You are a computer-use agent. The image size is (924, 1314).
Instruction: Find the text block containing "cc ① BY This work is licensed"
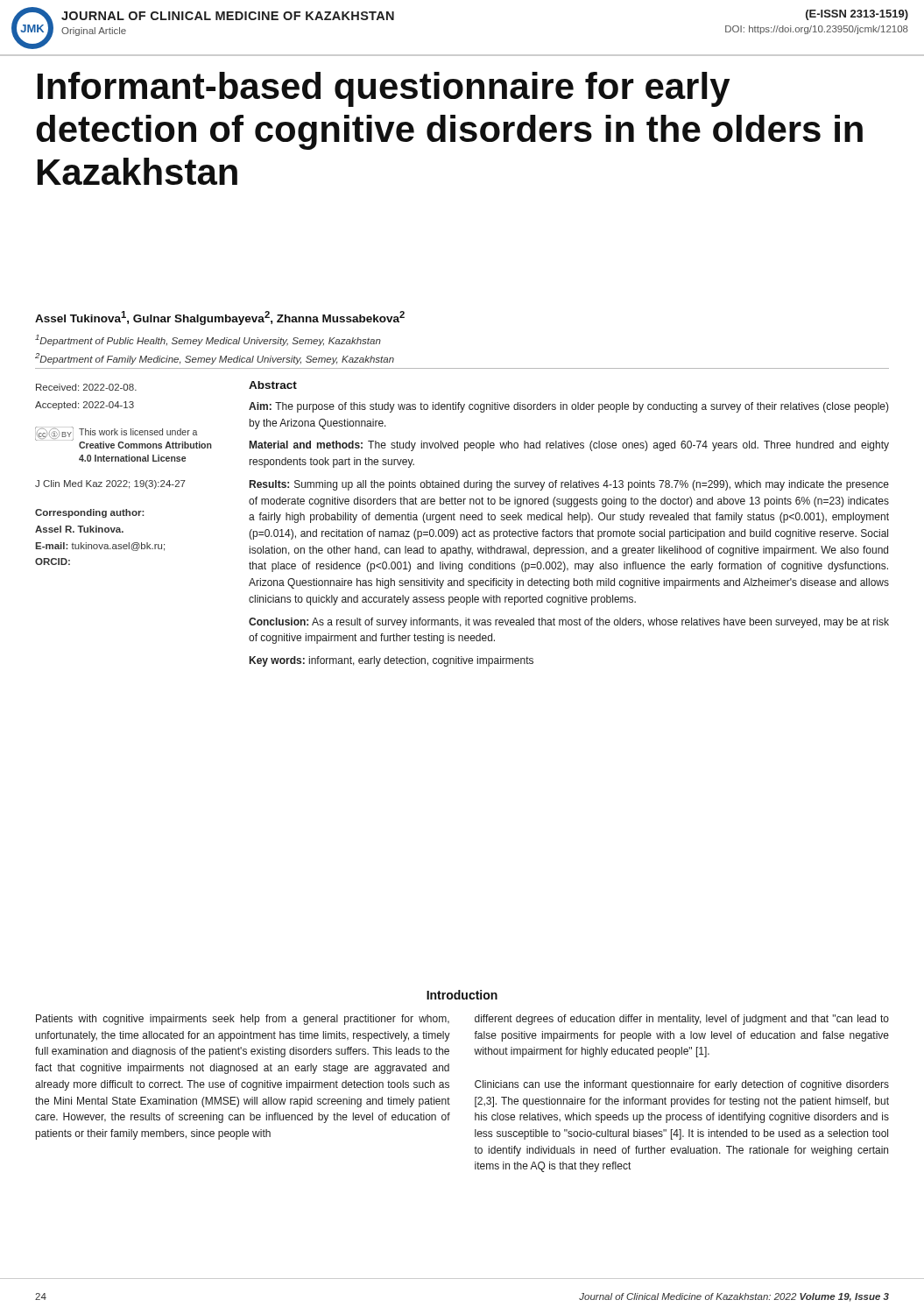(130, 445)
